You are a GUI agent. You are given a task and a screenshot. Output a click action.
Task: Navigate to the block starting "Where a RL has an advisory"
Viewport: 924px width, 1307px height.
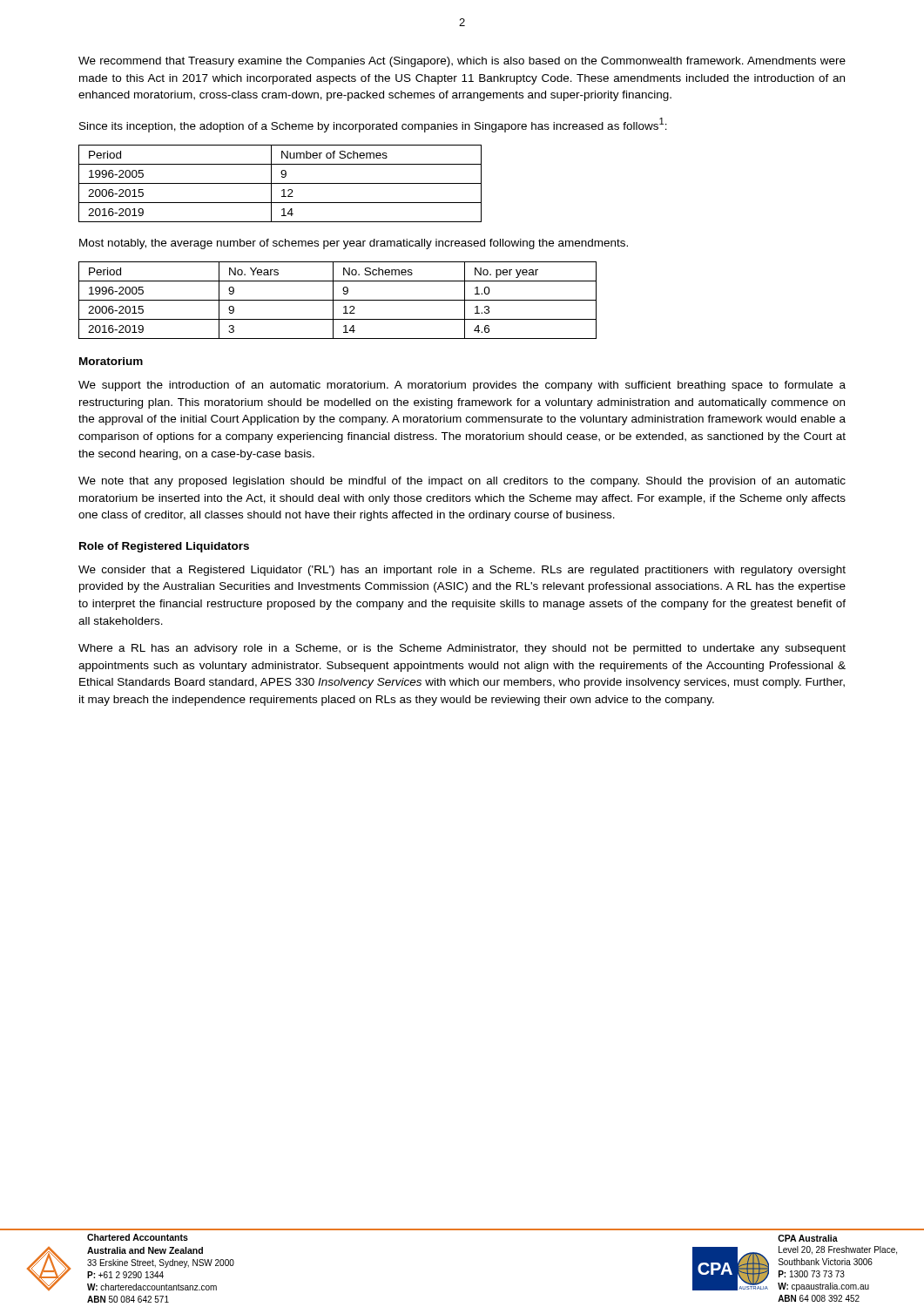pyautogui.click(x=462, y=673)
